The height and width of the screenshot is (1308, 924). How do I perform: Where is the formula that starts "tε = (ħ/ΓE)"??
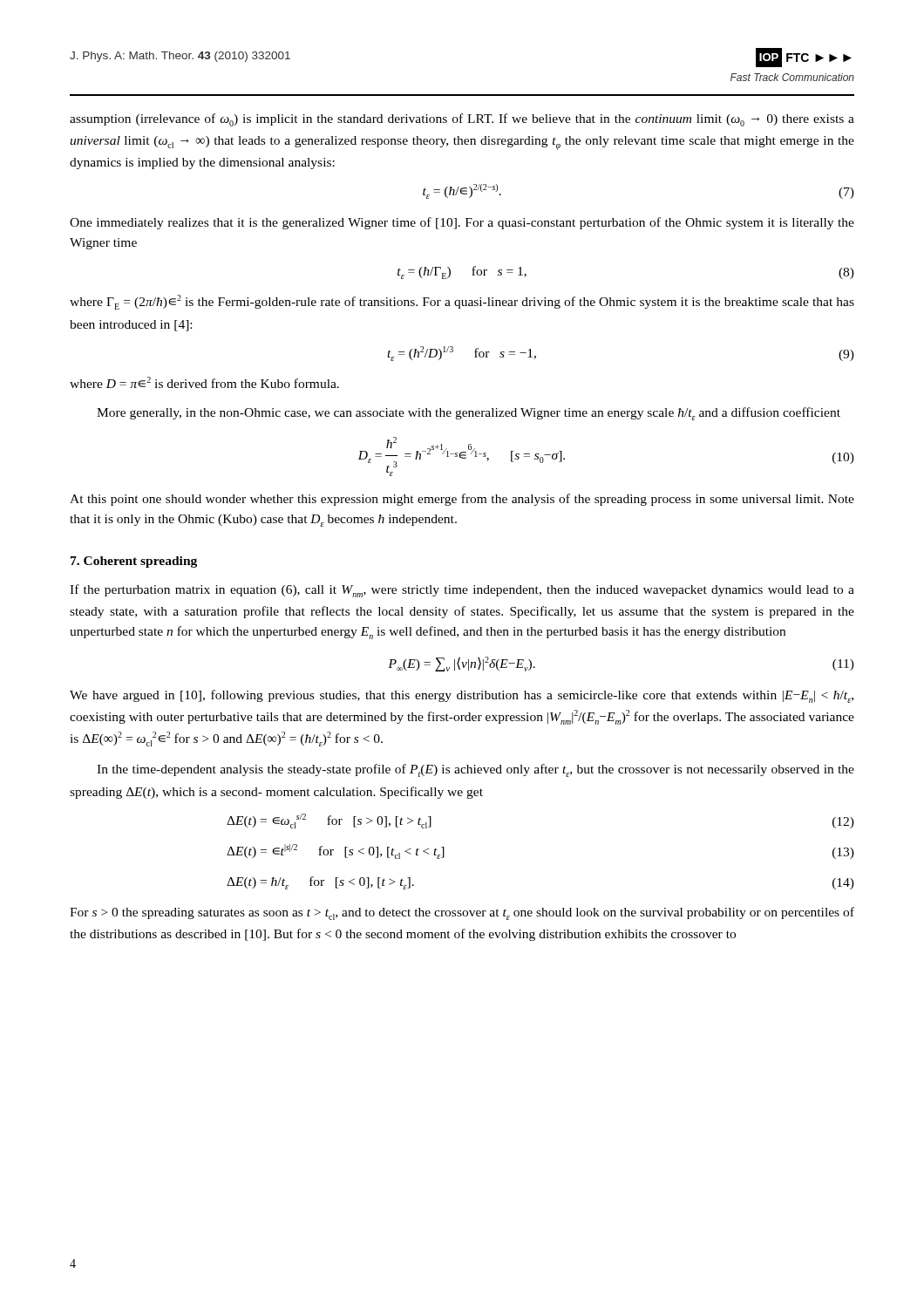pyautogui.click(x=488, y=272)
